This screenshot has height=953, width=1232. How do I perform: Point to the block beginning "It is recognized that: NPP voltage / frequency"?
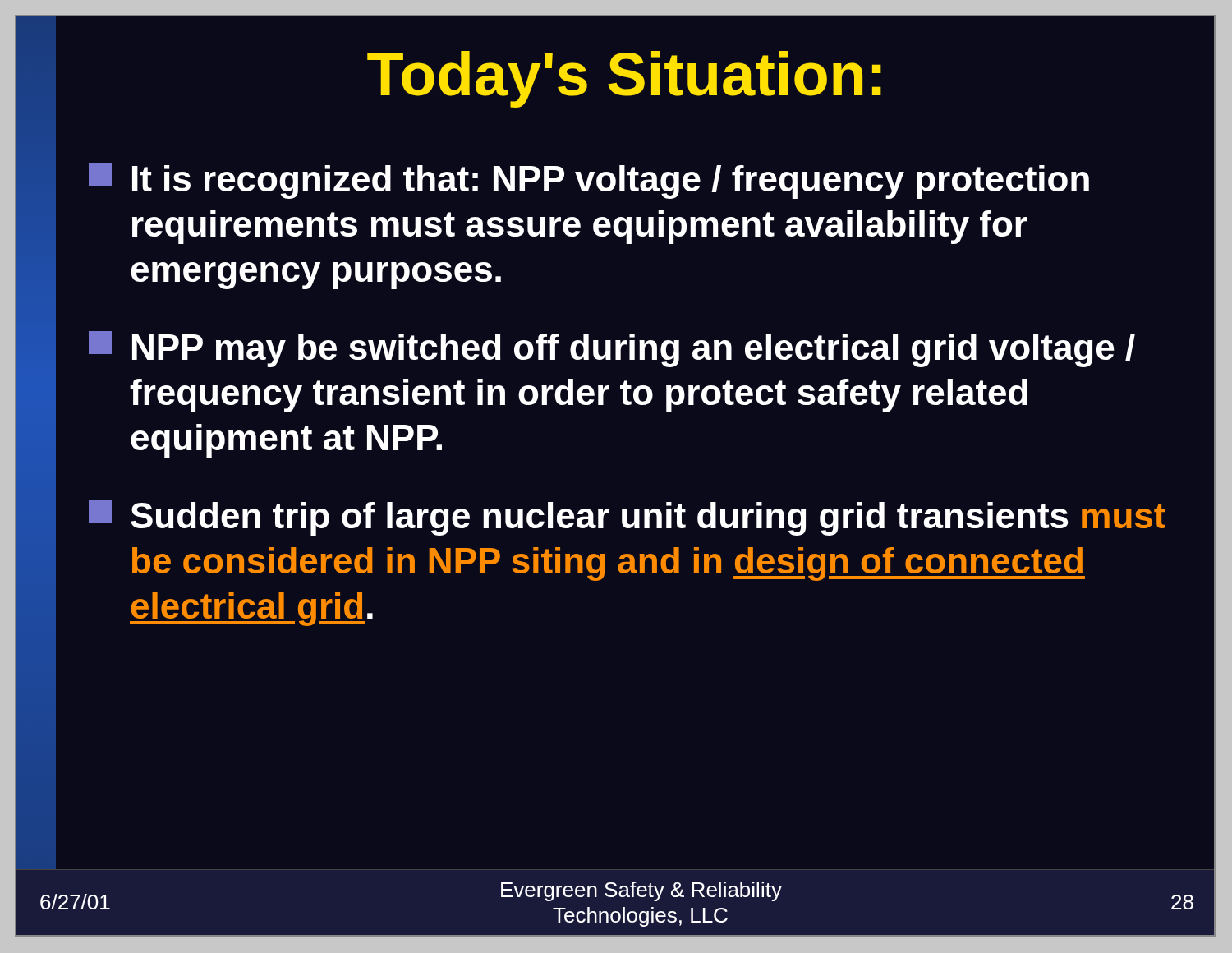point(643,224)
